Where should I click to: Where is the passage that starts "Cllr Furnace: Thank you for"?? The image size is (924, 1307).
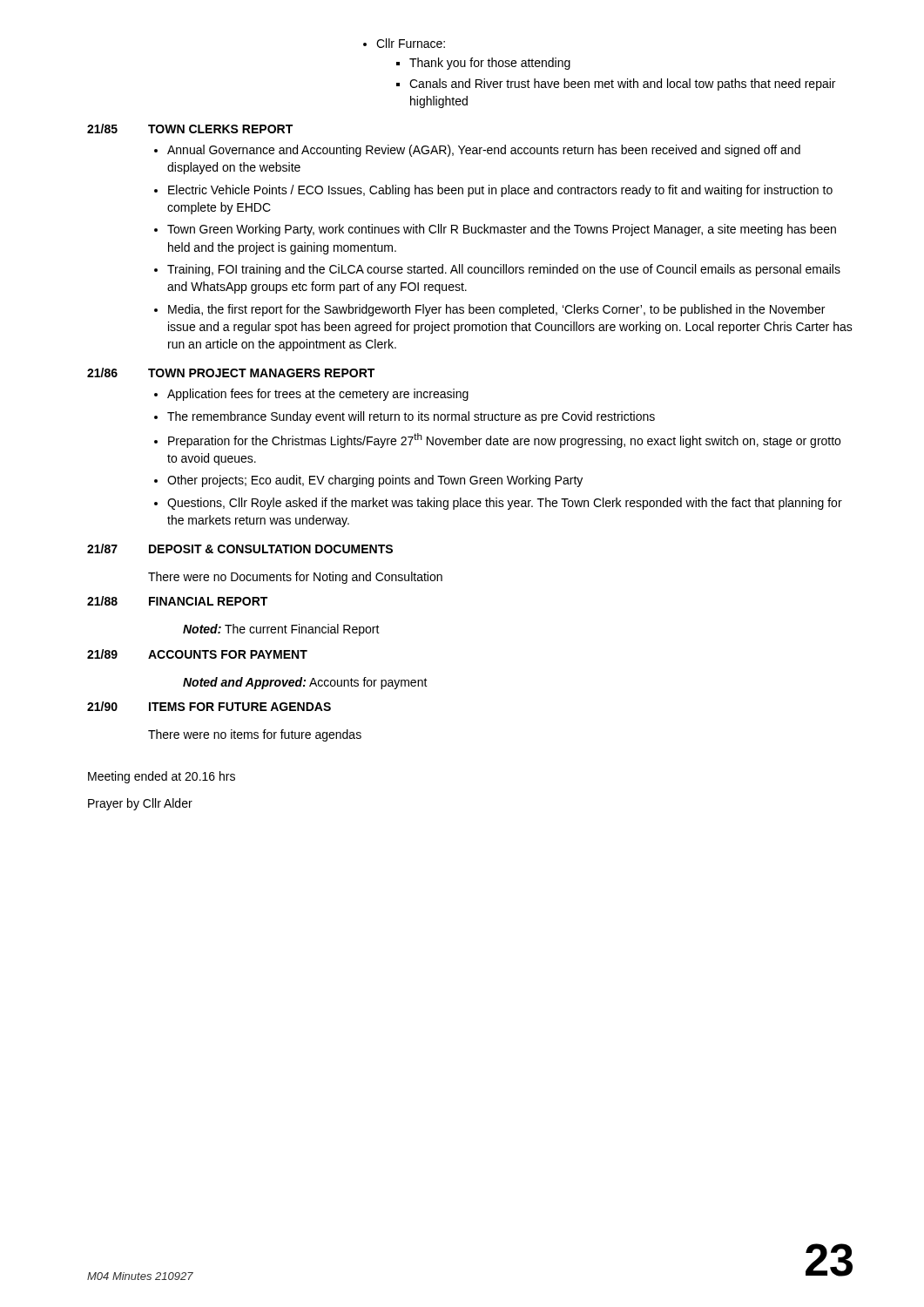615,73
